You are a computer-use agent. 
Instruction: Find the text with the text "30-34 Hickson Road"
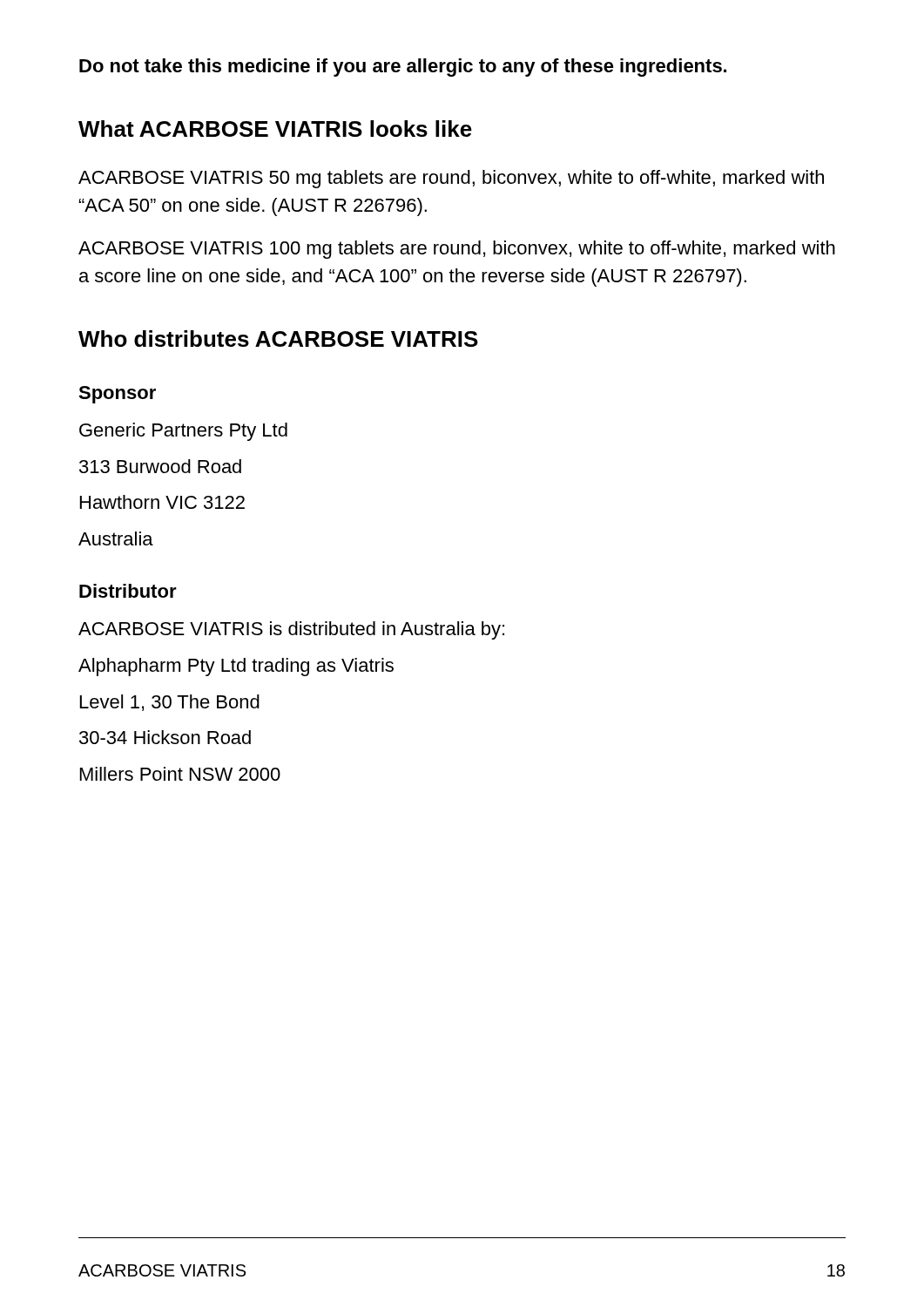pos(165,738)
